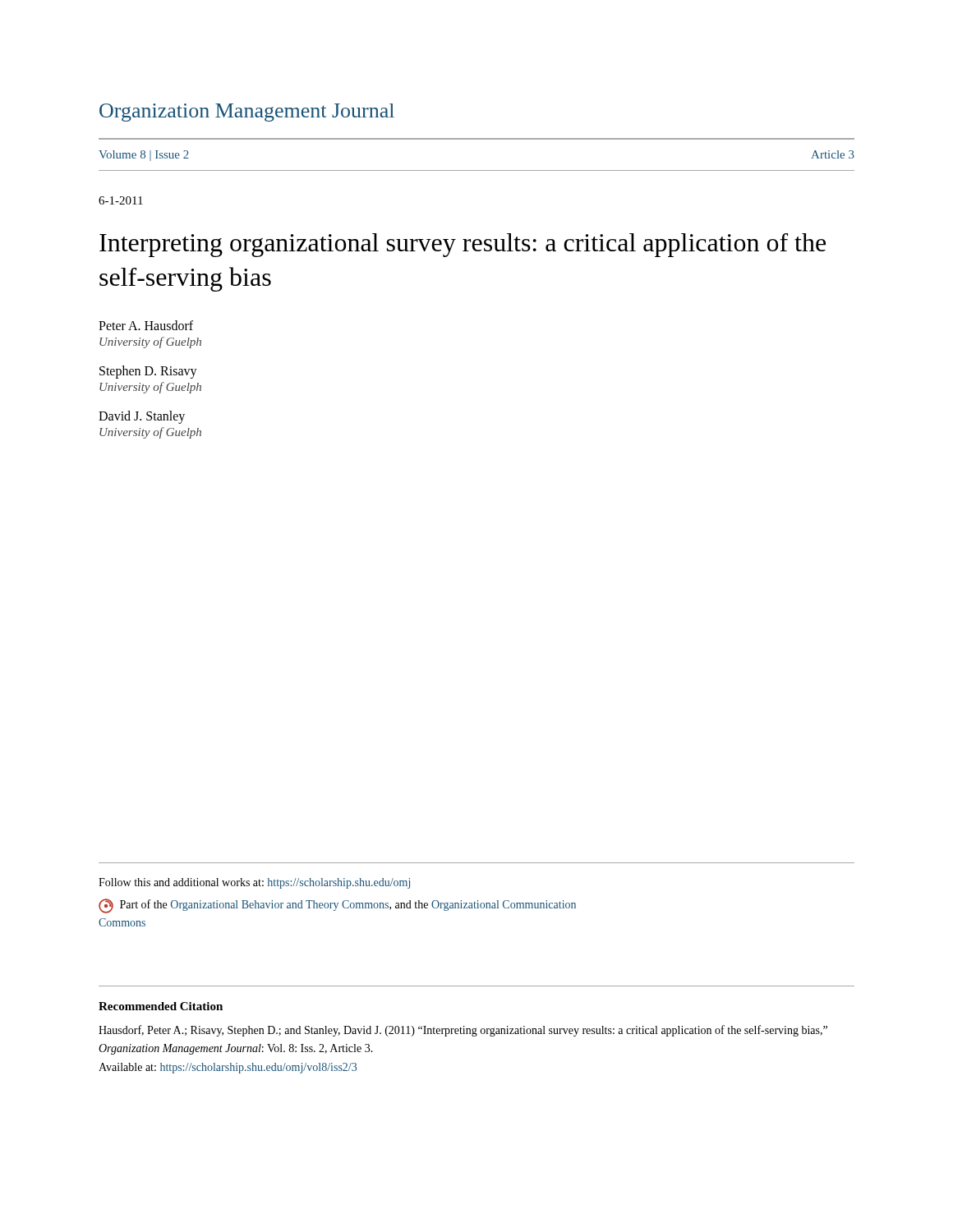Find the text block containing "Volume 8 | Issue 2 Article"
Image resolution: width=953 pixels, height=1232 pixels.
(142, 155)
